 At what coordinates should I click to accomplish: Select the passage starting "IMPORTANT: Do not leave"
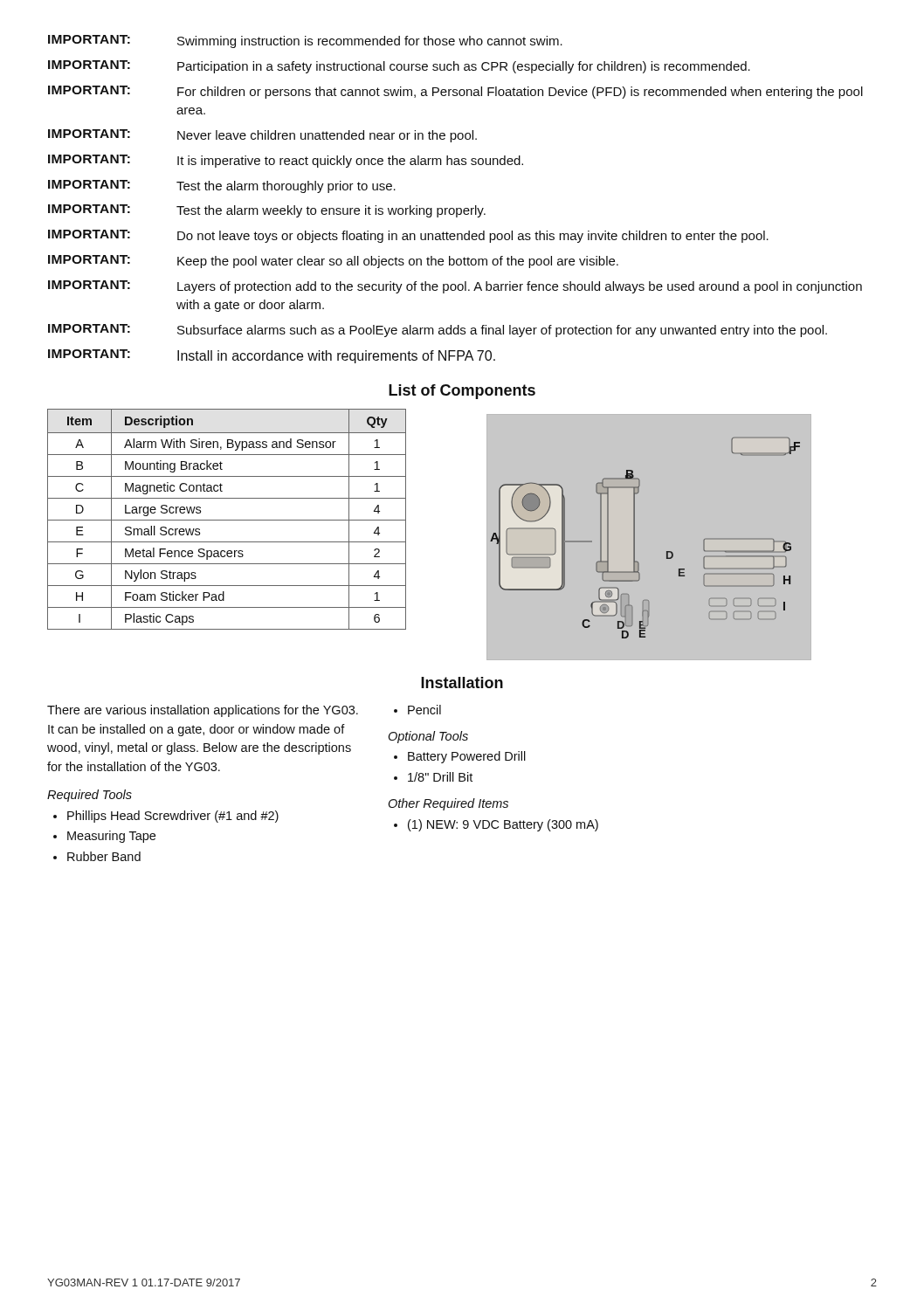pos(408,236)
